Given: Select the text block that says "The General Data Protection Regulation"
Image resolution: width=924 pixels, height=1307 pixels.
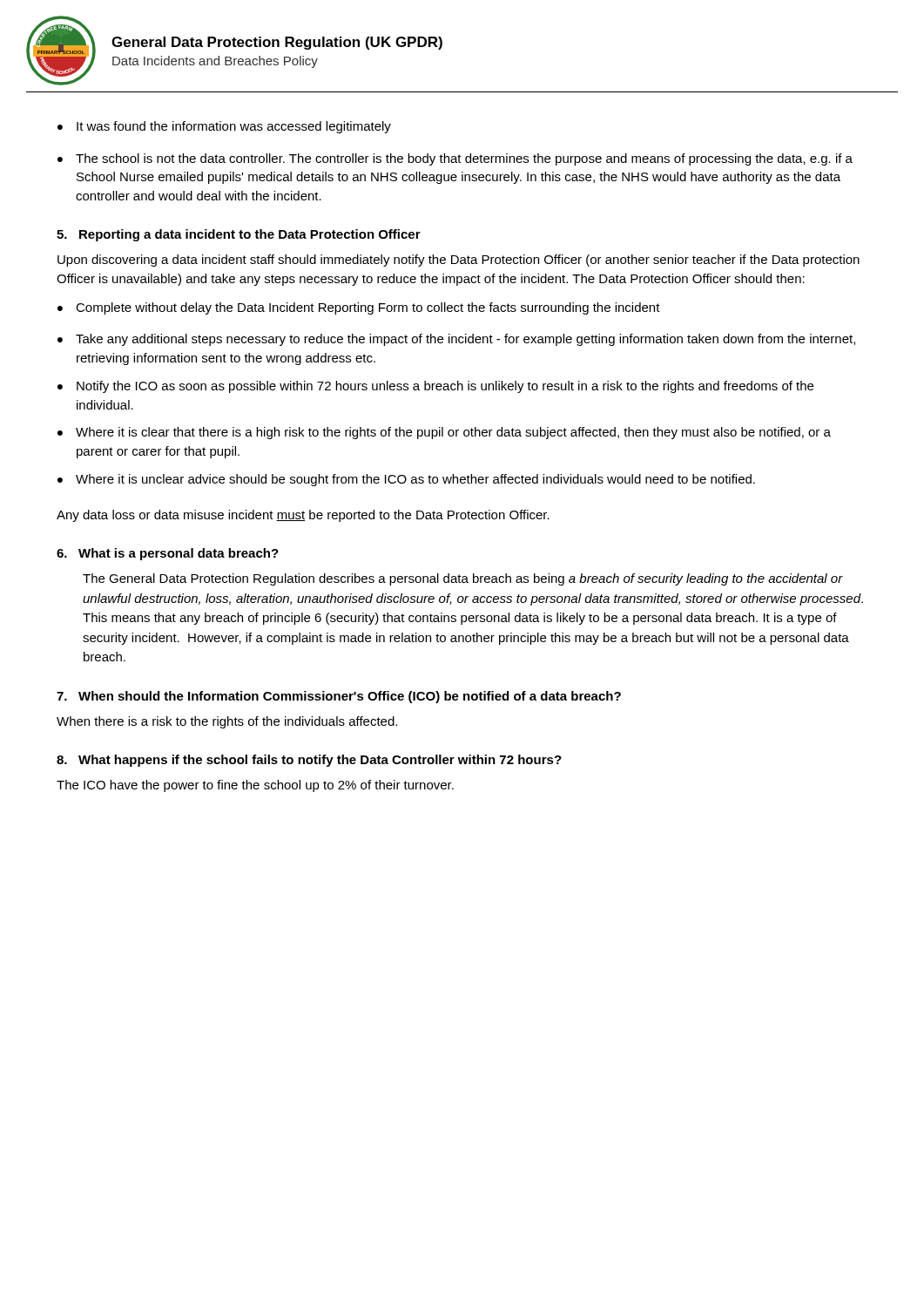Looking at the screenshot, I should pyautogui.click(x=473, y=617).
